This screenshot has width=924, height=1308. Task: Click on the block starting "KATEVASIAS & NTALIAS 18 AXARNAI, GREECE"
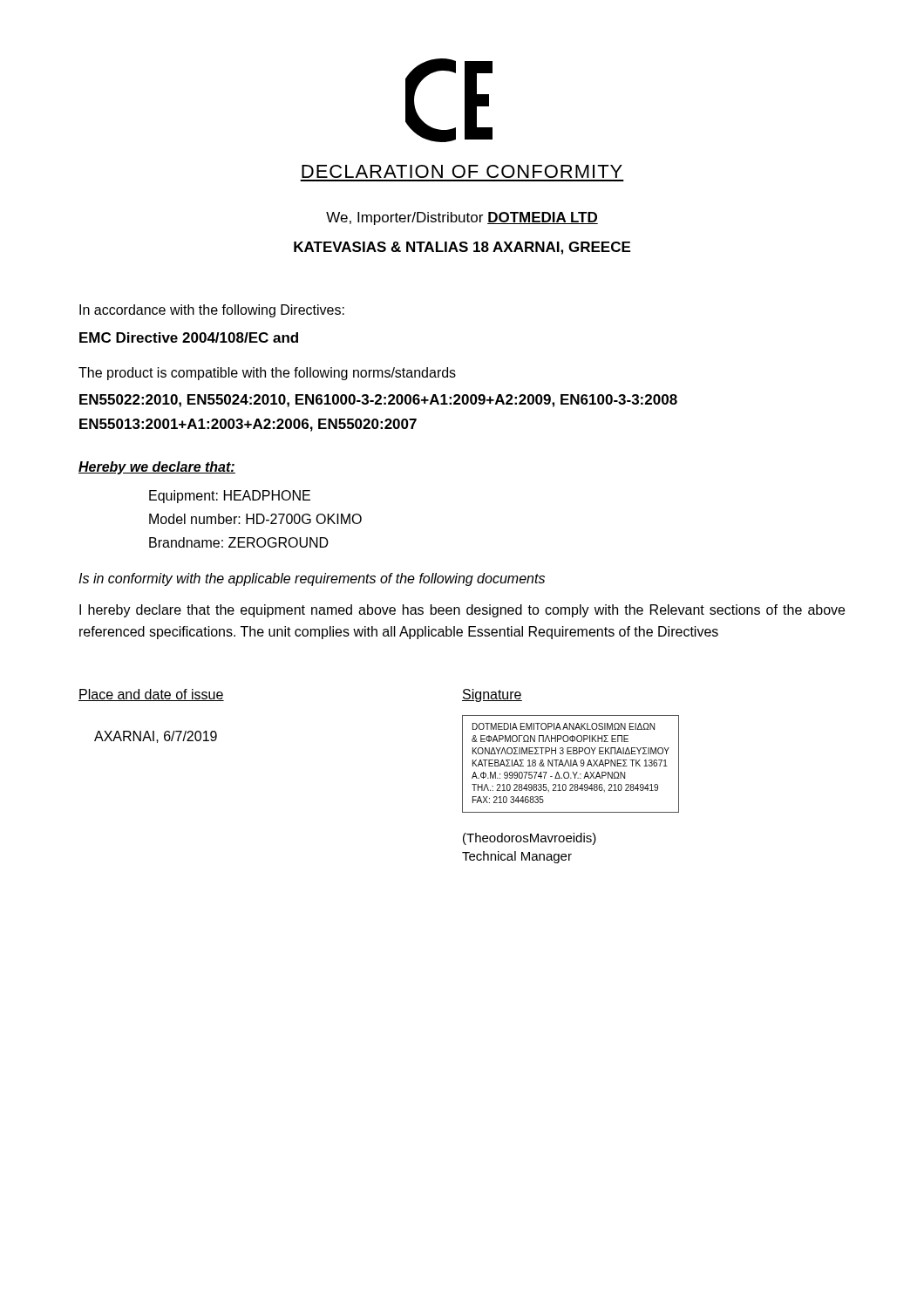tap(462, 247)
